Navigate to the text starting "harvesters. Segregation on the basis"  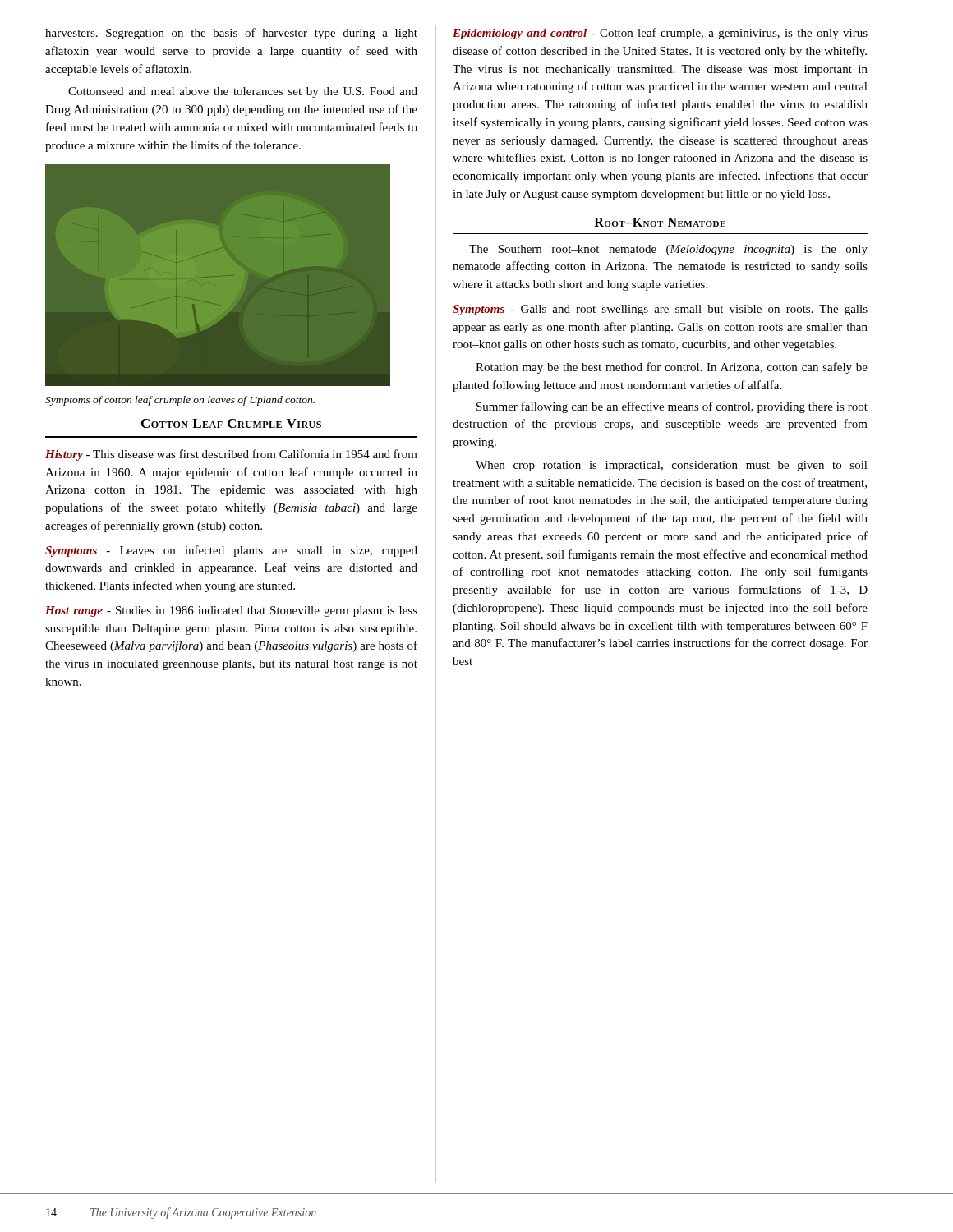click(x=231, y=90)
